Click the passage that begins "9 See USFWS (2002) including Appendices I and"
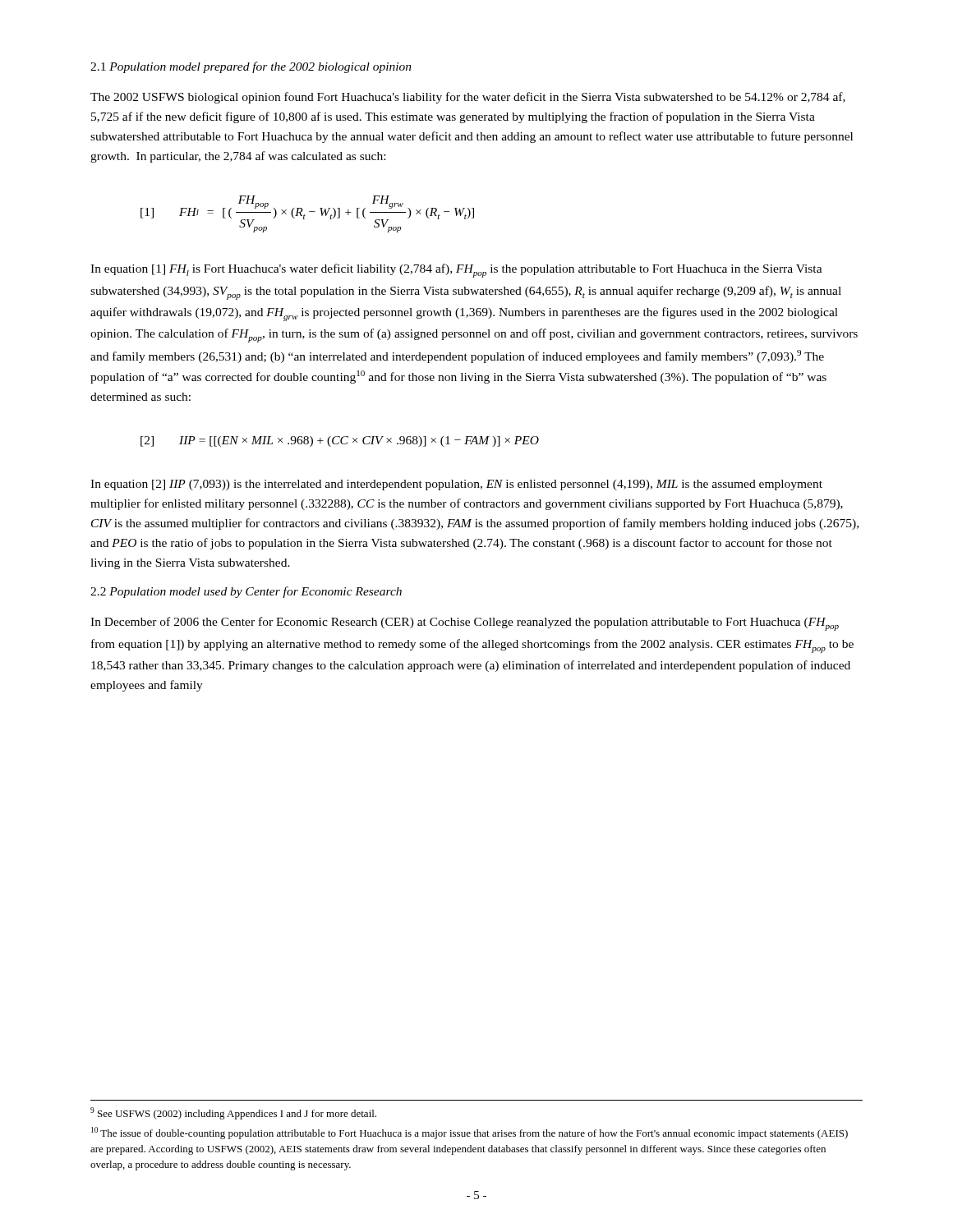 234,1113
